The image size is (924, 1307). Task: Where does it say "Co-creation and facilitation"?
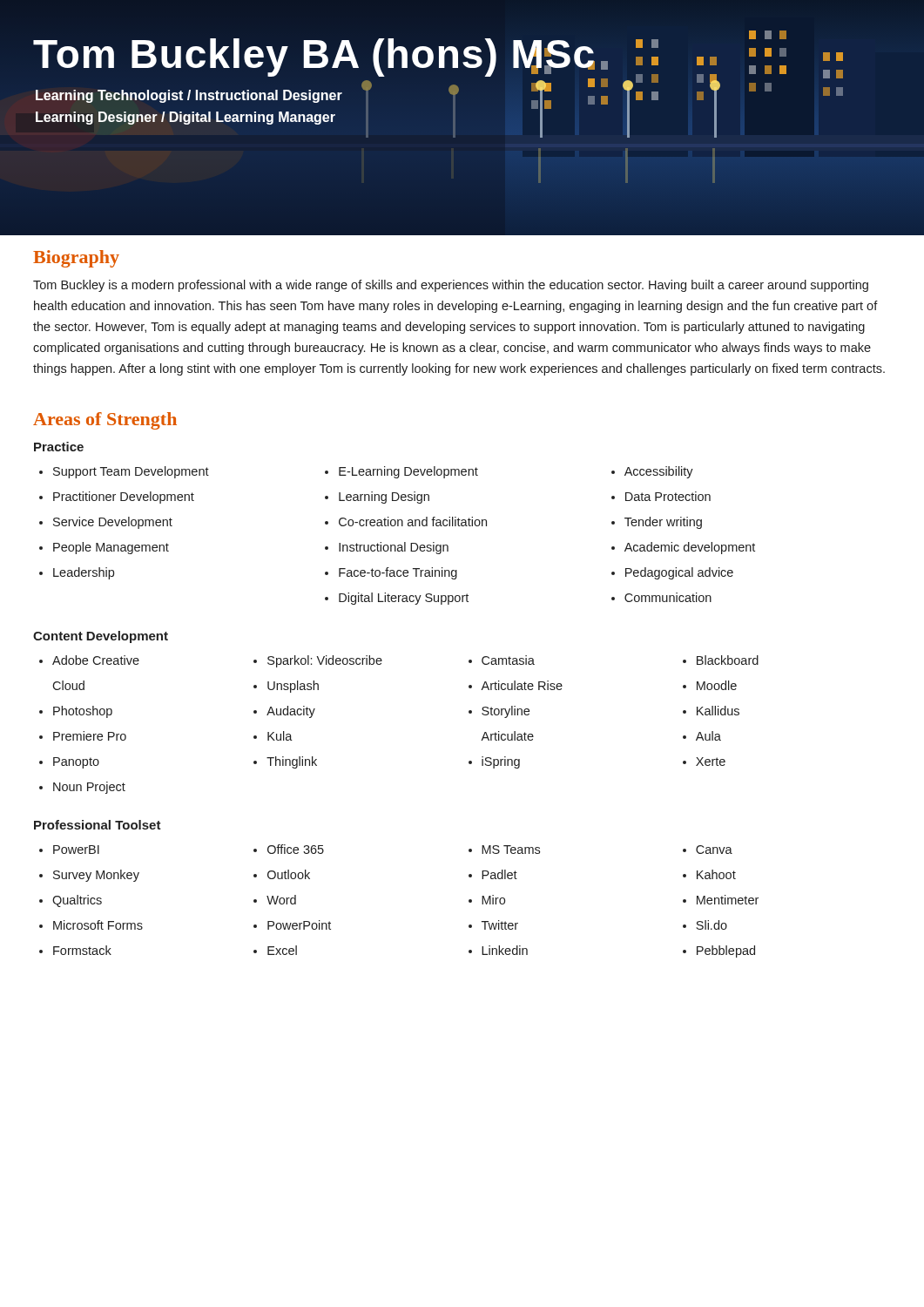[x=413, y=522]
